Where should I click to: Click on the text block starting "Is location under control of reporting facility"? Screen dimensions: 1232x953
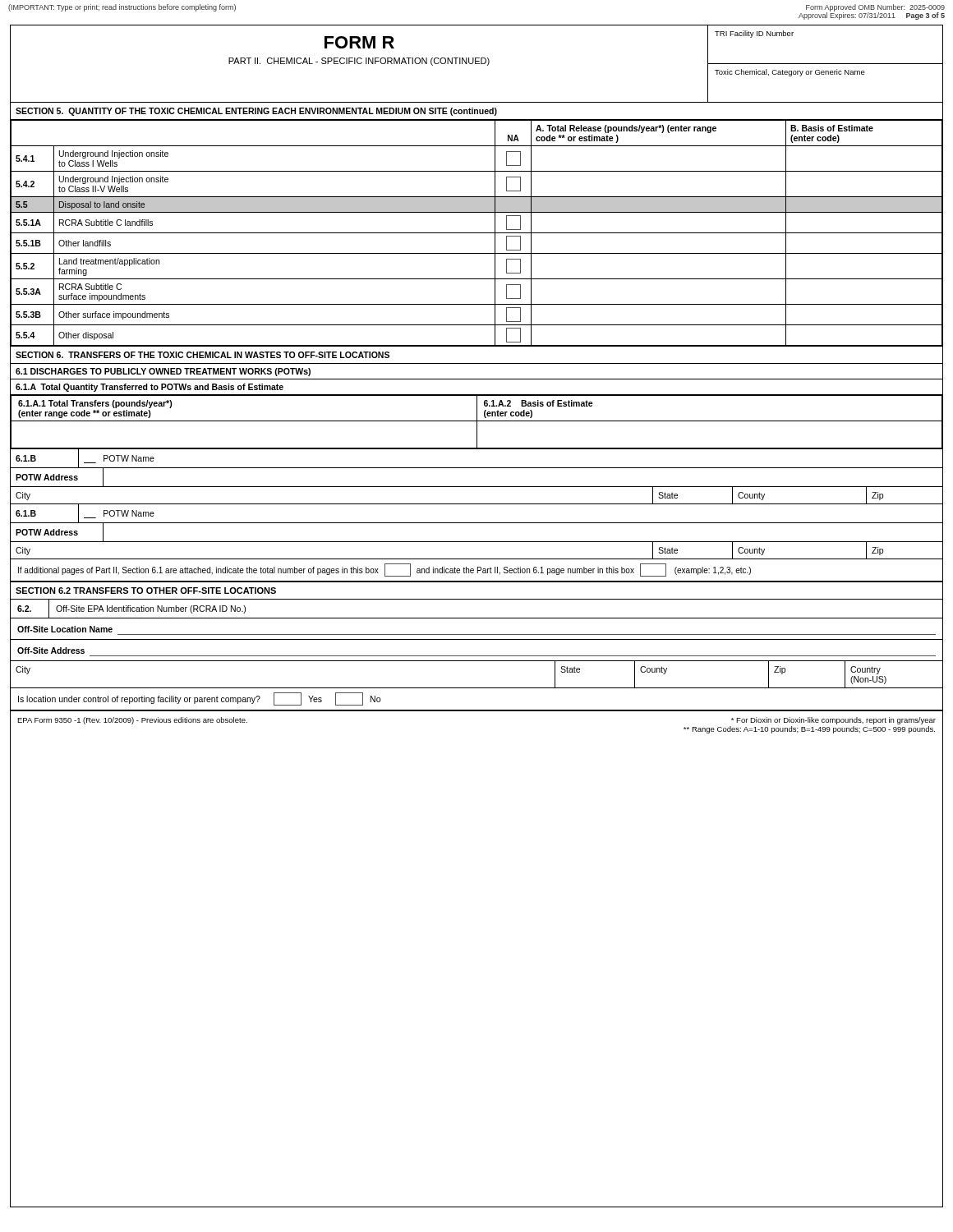coord(199,699)
